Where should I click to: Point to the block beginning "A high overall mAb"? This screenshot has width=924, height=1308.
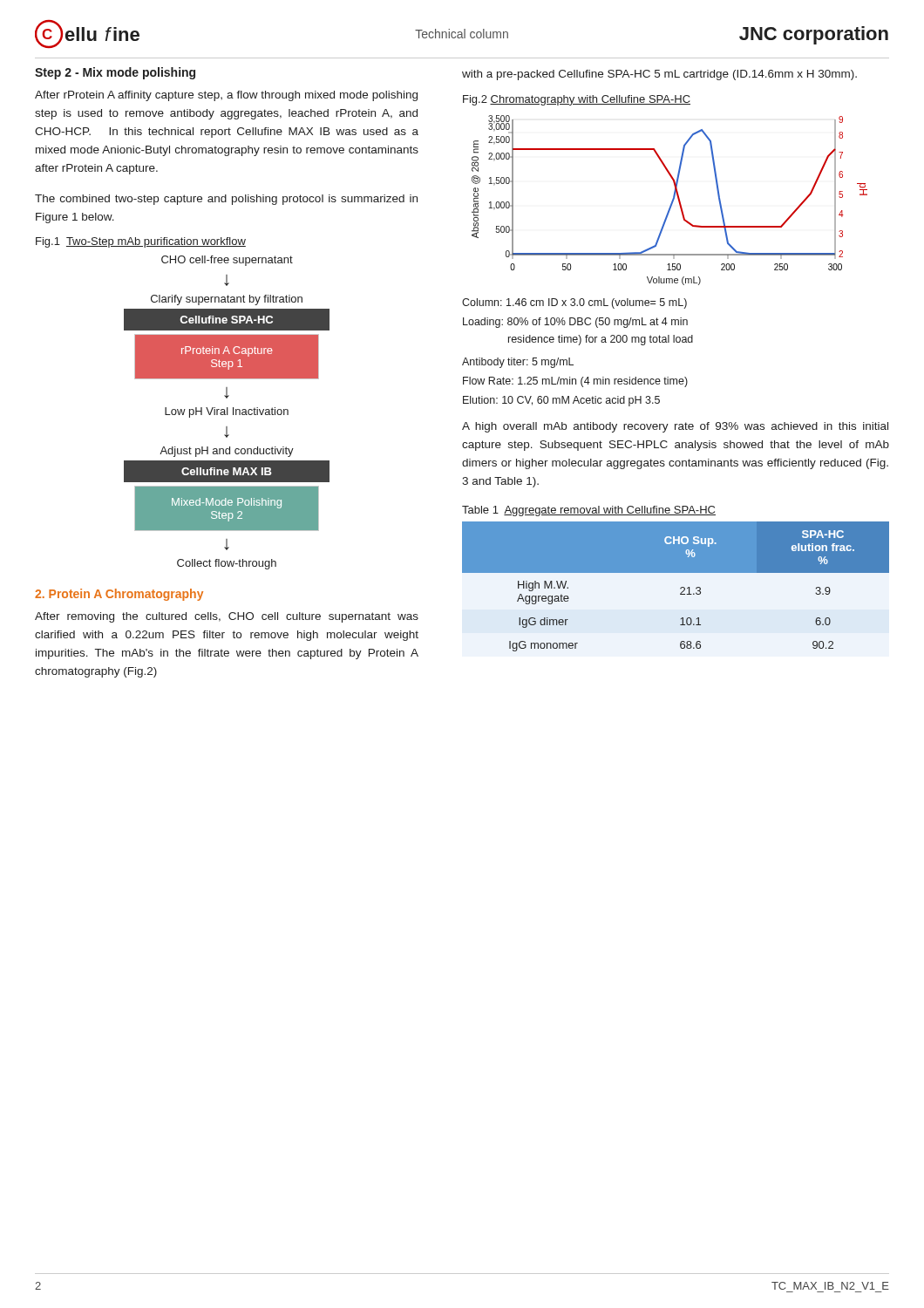676,453
